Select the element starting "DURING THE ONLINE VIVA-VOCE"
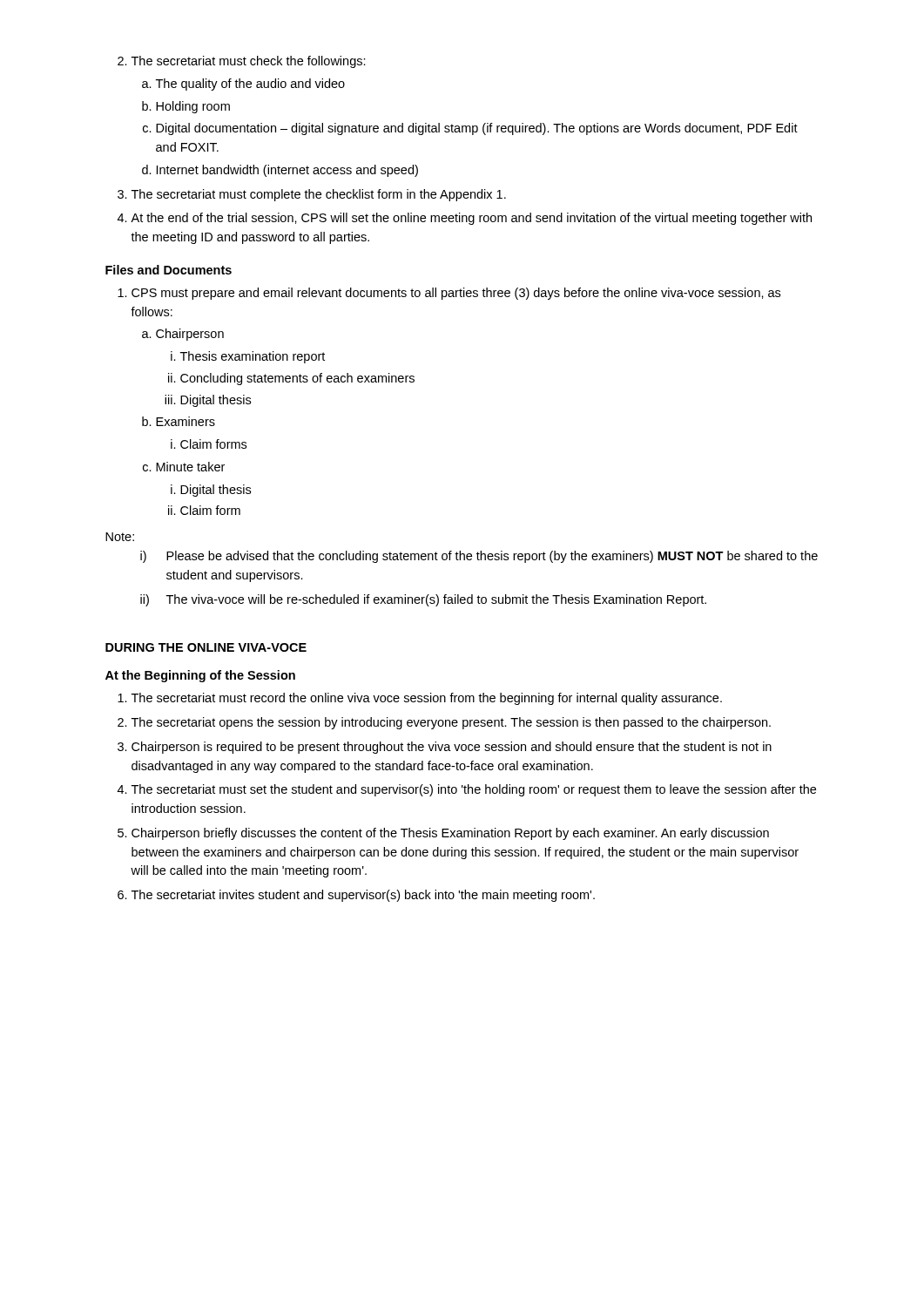Screen dimensions: 1307x924 [206, 648]
